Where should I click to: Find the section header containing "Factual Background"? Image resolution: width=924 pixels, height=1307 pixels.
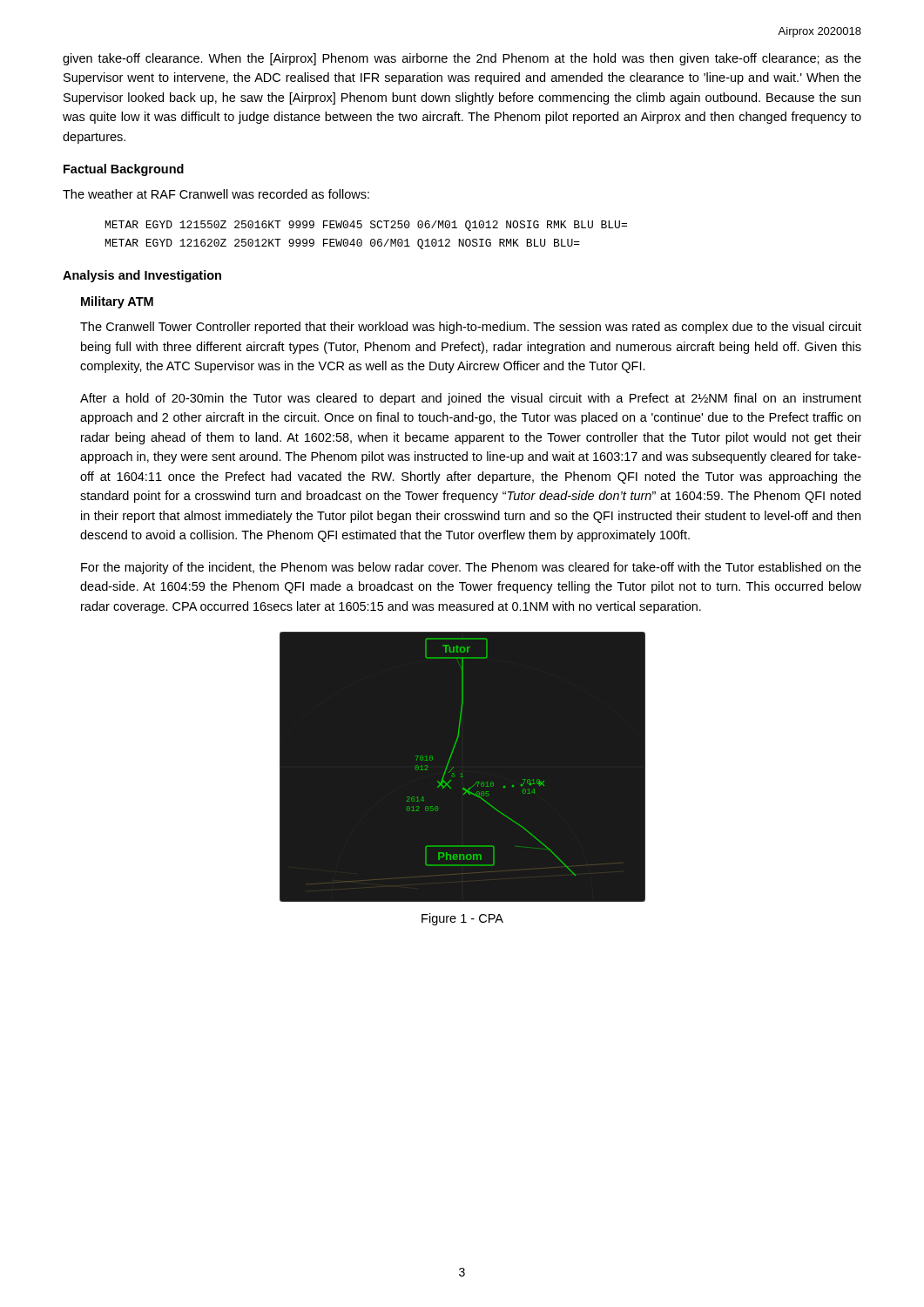point(123,169)
